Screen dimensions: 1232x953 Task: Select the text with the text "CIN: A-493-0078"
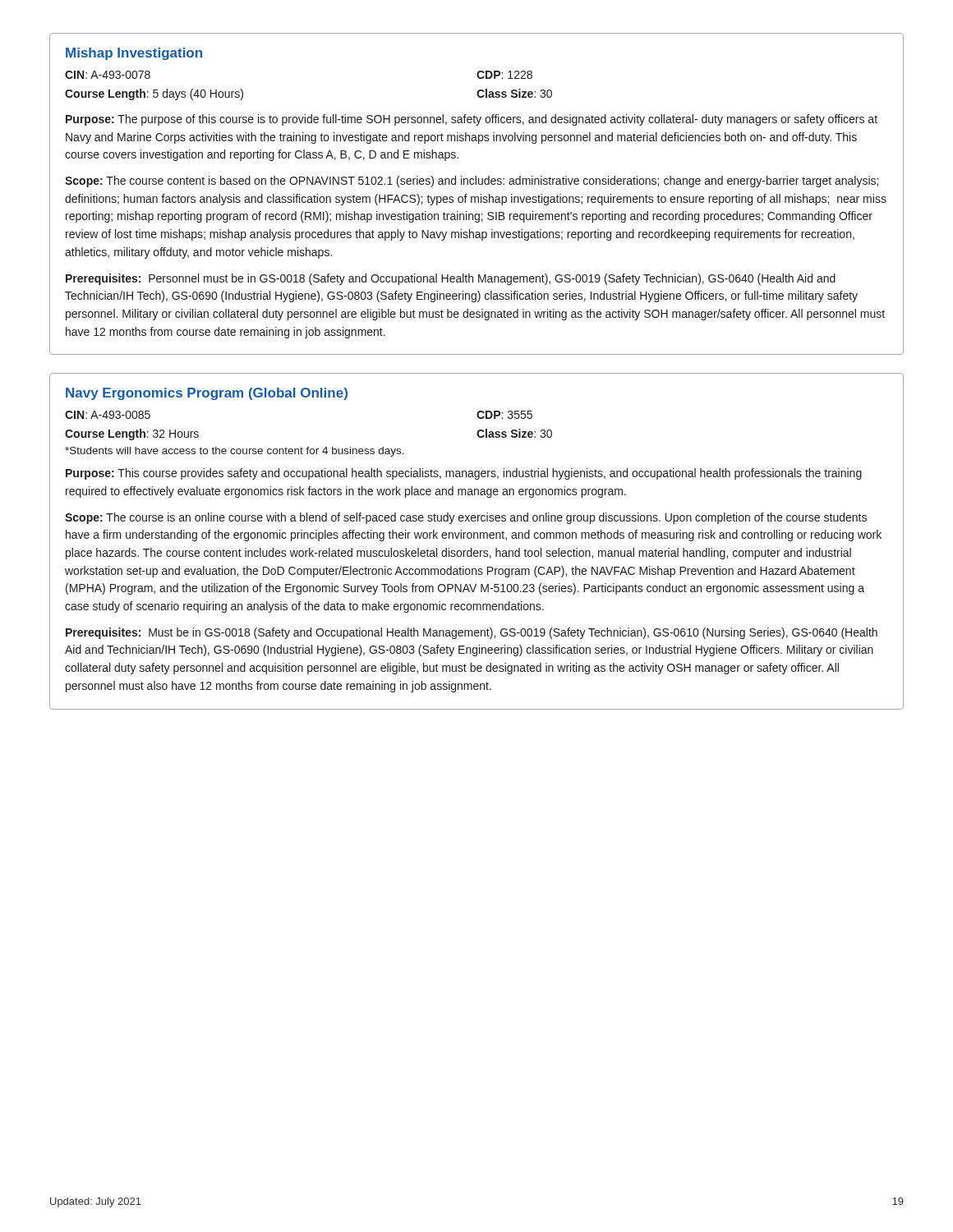click(x=108, y=75)
